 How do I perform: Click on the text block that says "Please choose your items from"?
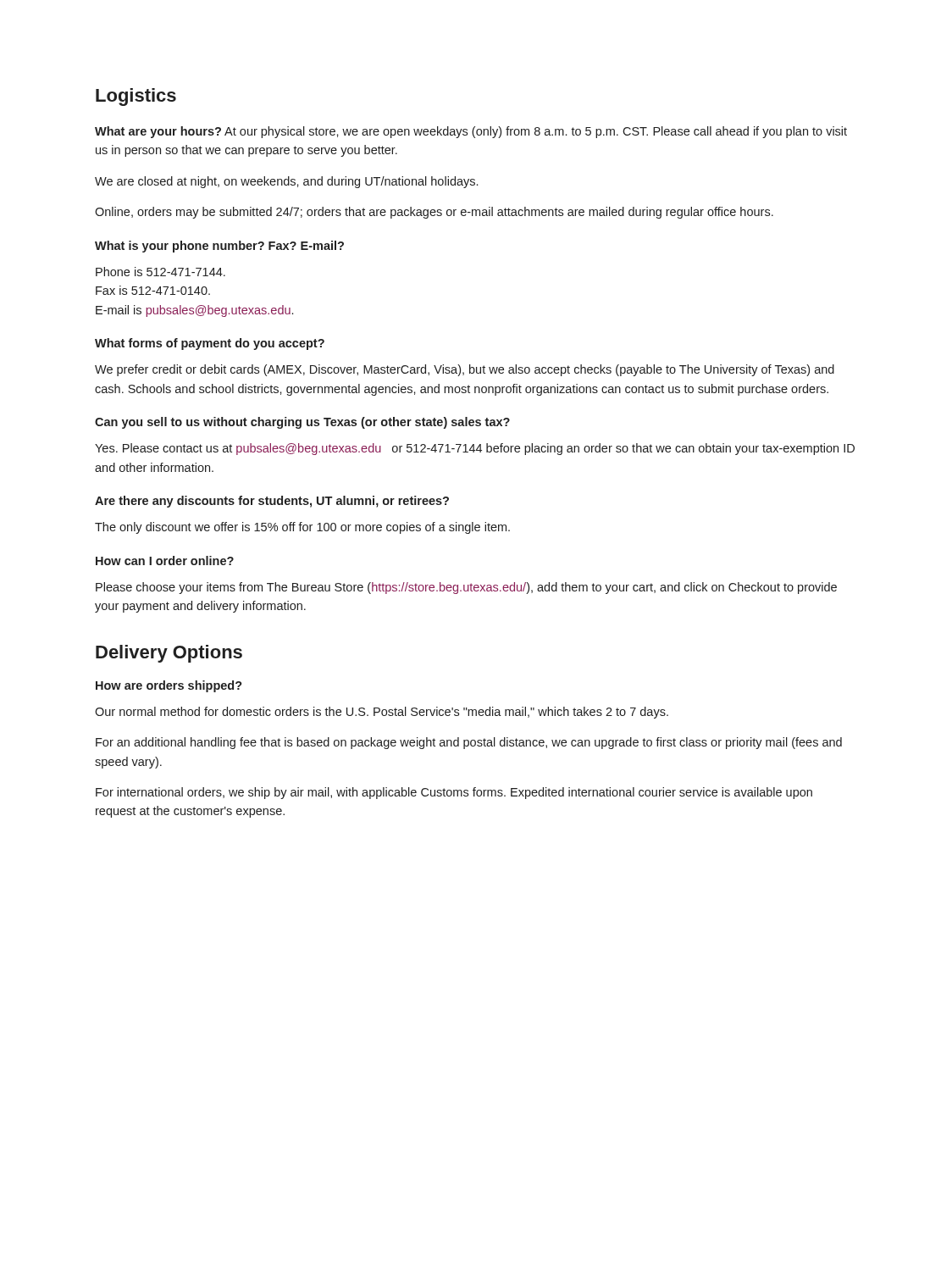[x=466, y=596]
